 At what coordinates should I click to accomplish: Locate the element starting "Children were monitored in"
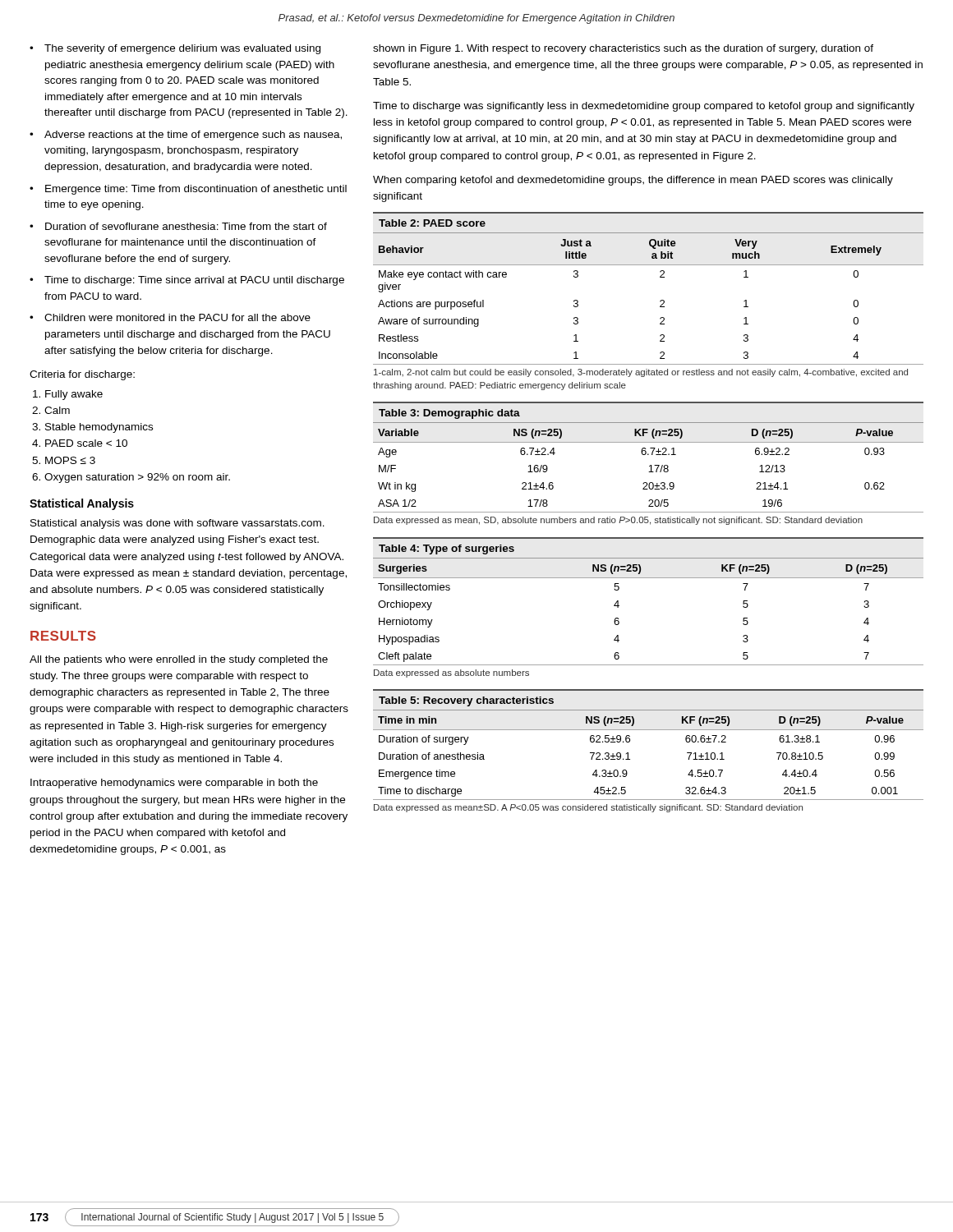click(x=190, y=334)
